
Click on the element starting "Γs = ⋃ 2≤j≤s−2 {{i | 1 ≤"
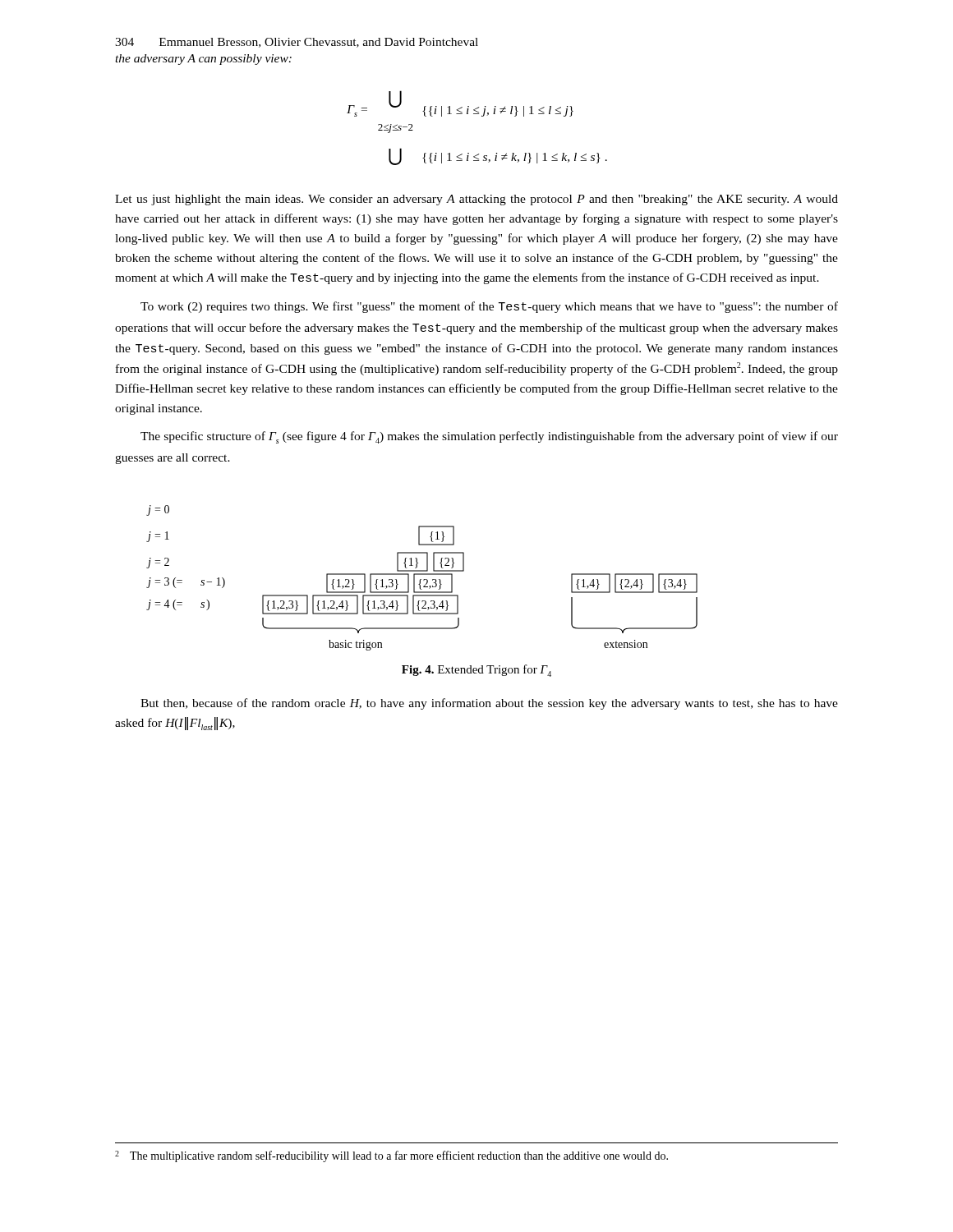click(460, 103)
